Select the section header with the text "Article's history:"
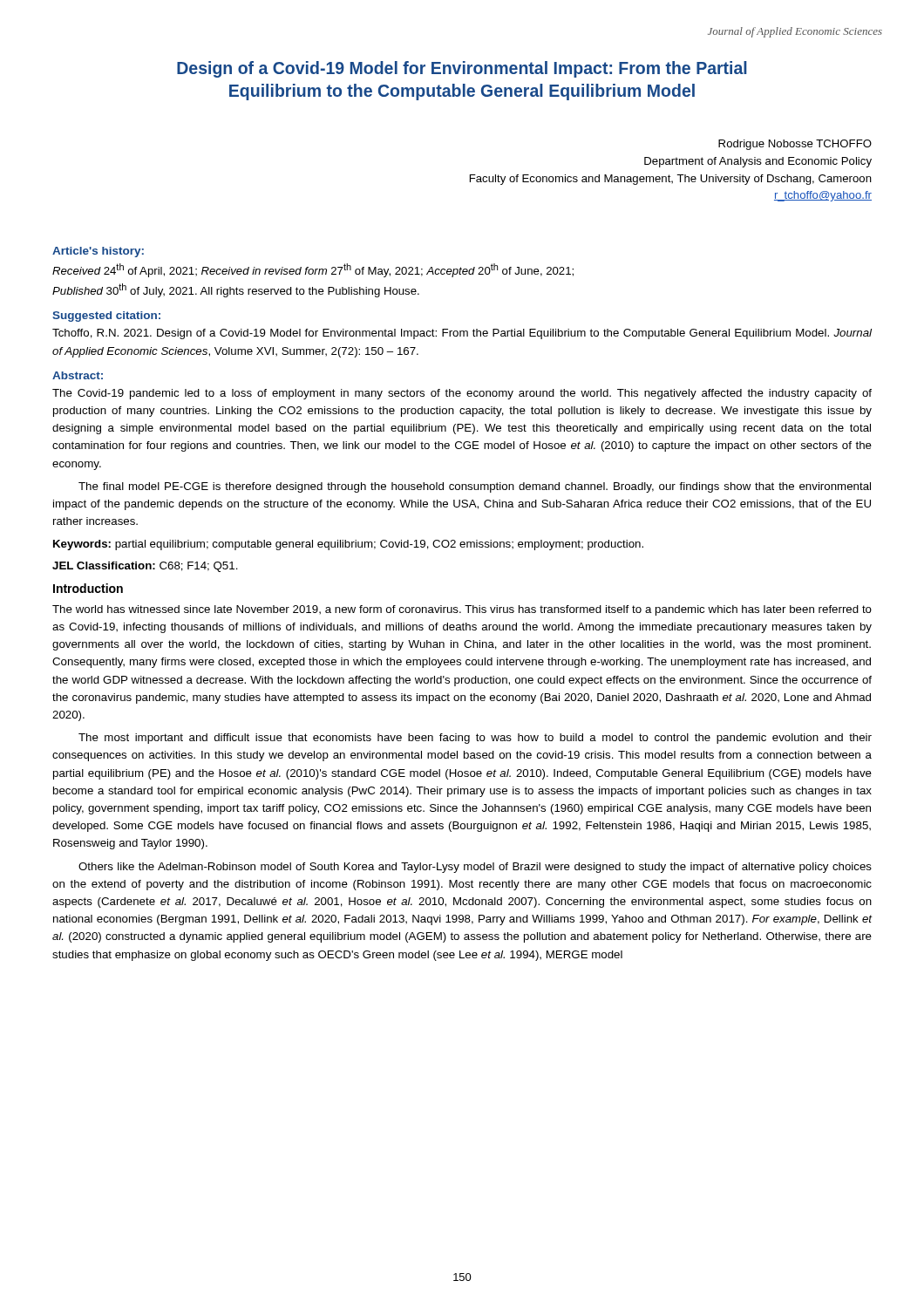The height and width of the screenshot is (1308, 924). [98, 251]
